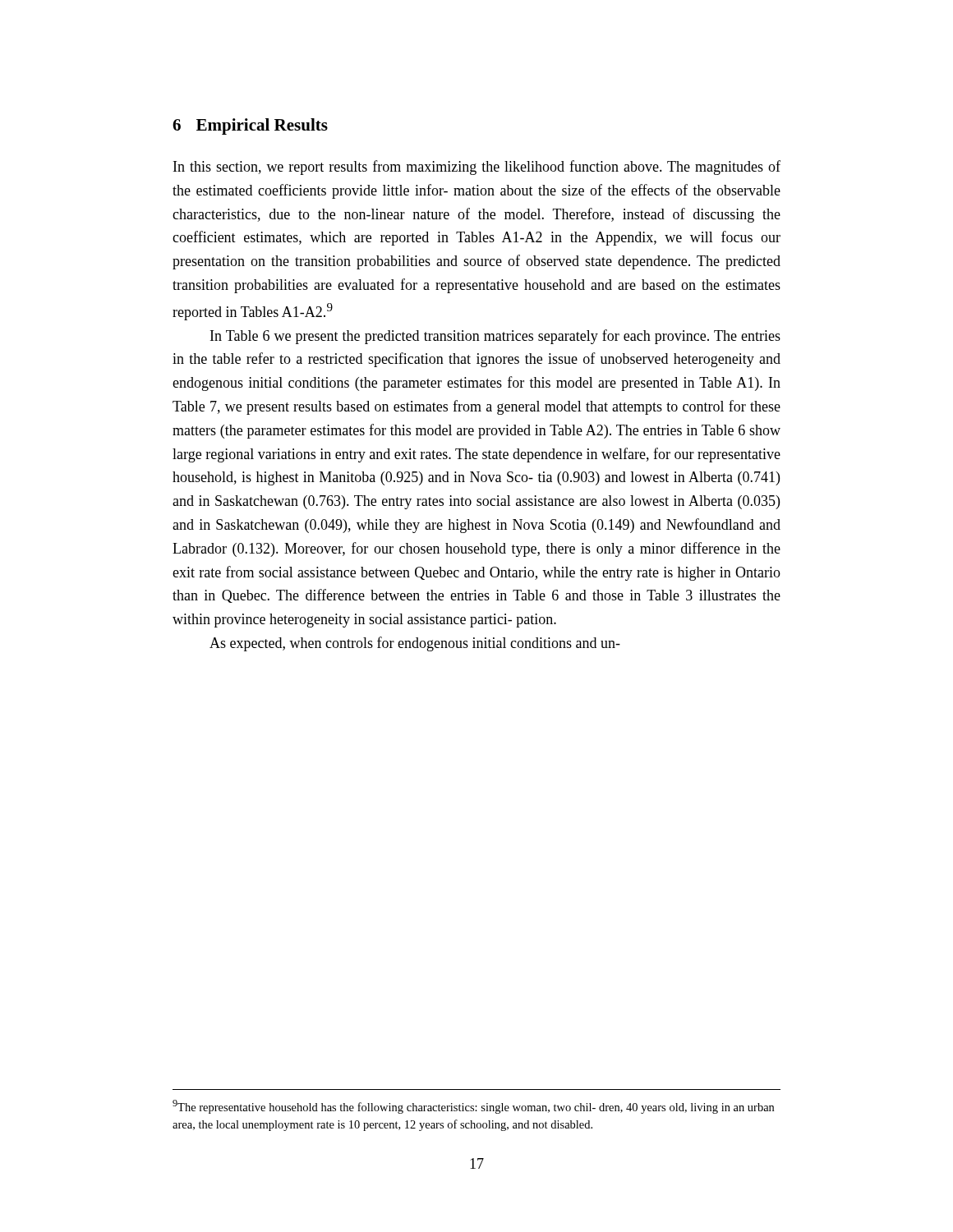The image size is (953, 1232).
Task: Find the region starting "In this section, we report results from maximizing"
Action: pos(476,239)
